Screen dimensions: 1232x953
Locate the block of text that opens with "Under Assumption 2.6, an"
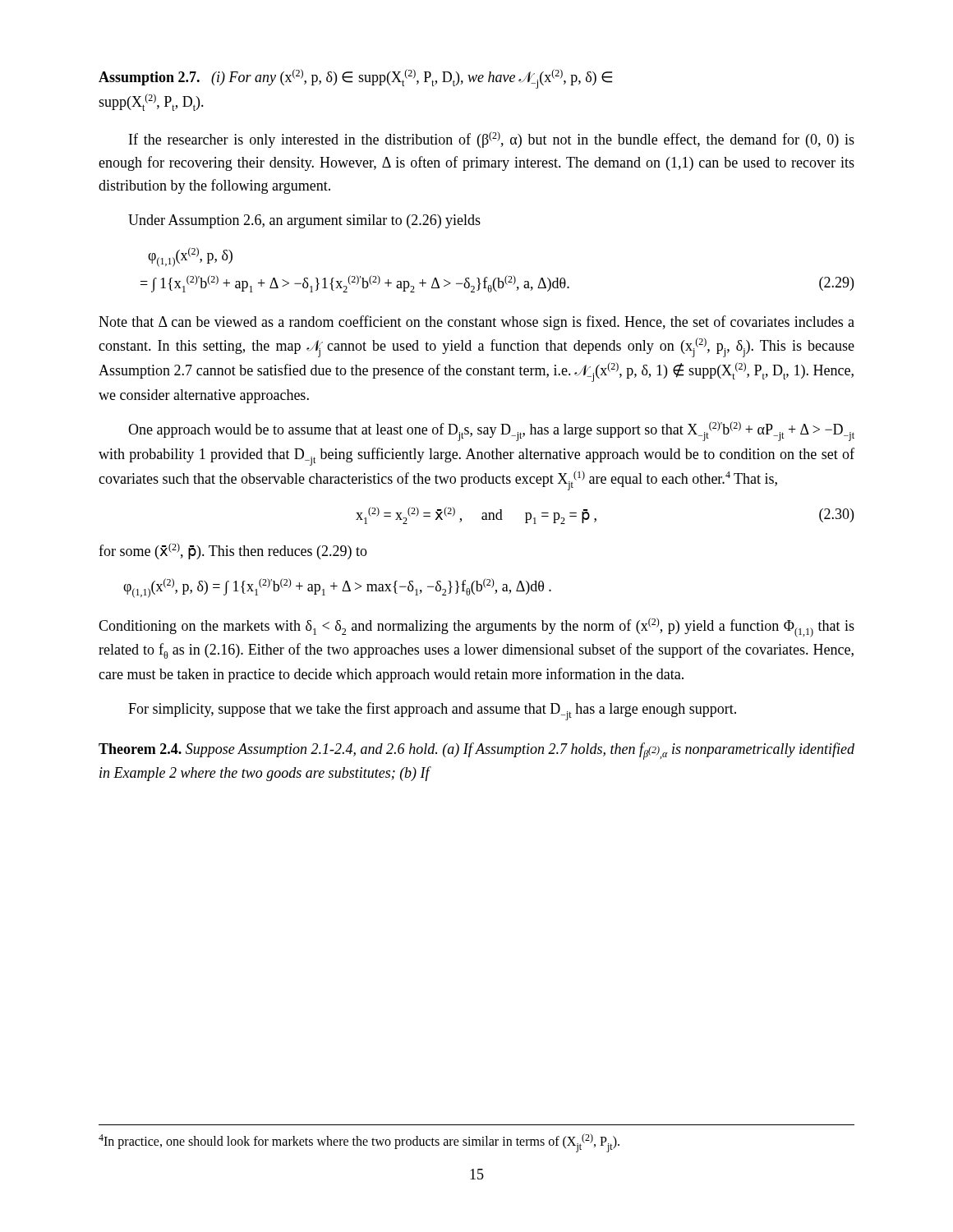click(x=476, y=221)
